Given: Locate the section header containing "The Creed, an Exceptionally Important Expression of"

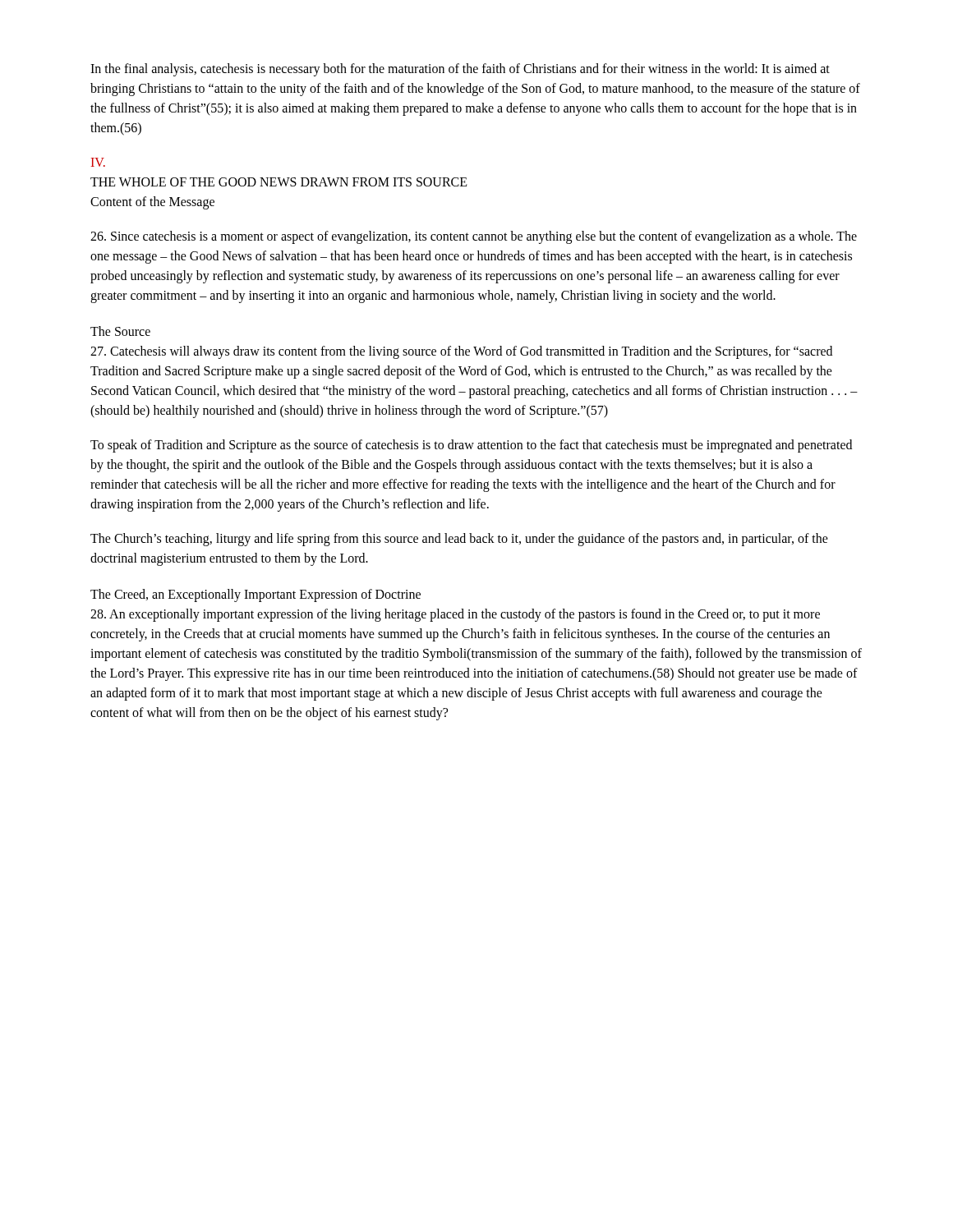Looking at the screenshot, I should pos(256,595).
